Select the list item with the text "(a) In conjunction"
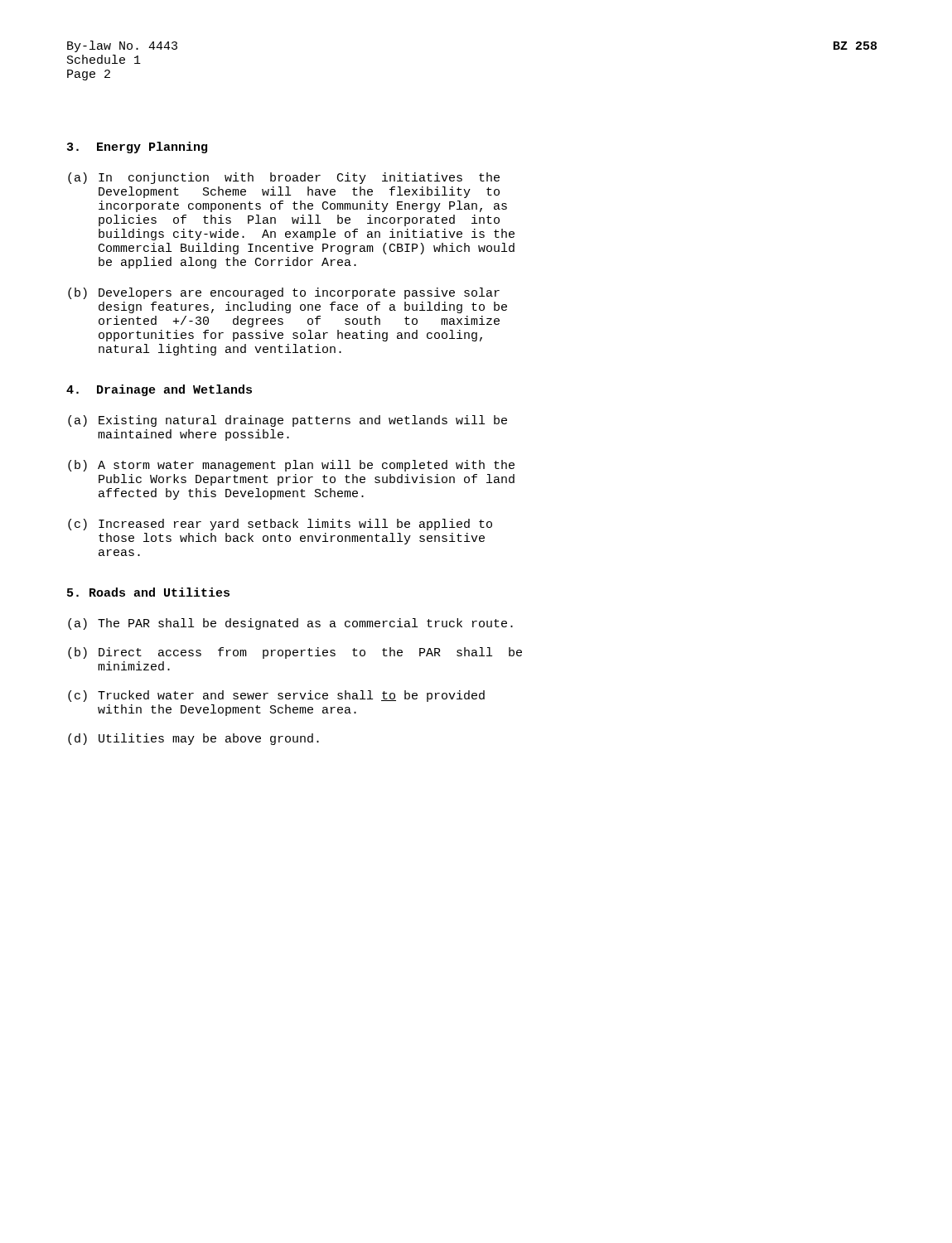The width and height of the screenshot is (952, 1243). pos(476,221)
